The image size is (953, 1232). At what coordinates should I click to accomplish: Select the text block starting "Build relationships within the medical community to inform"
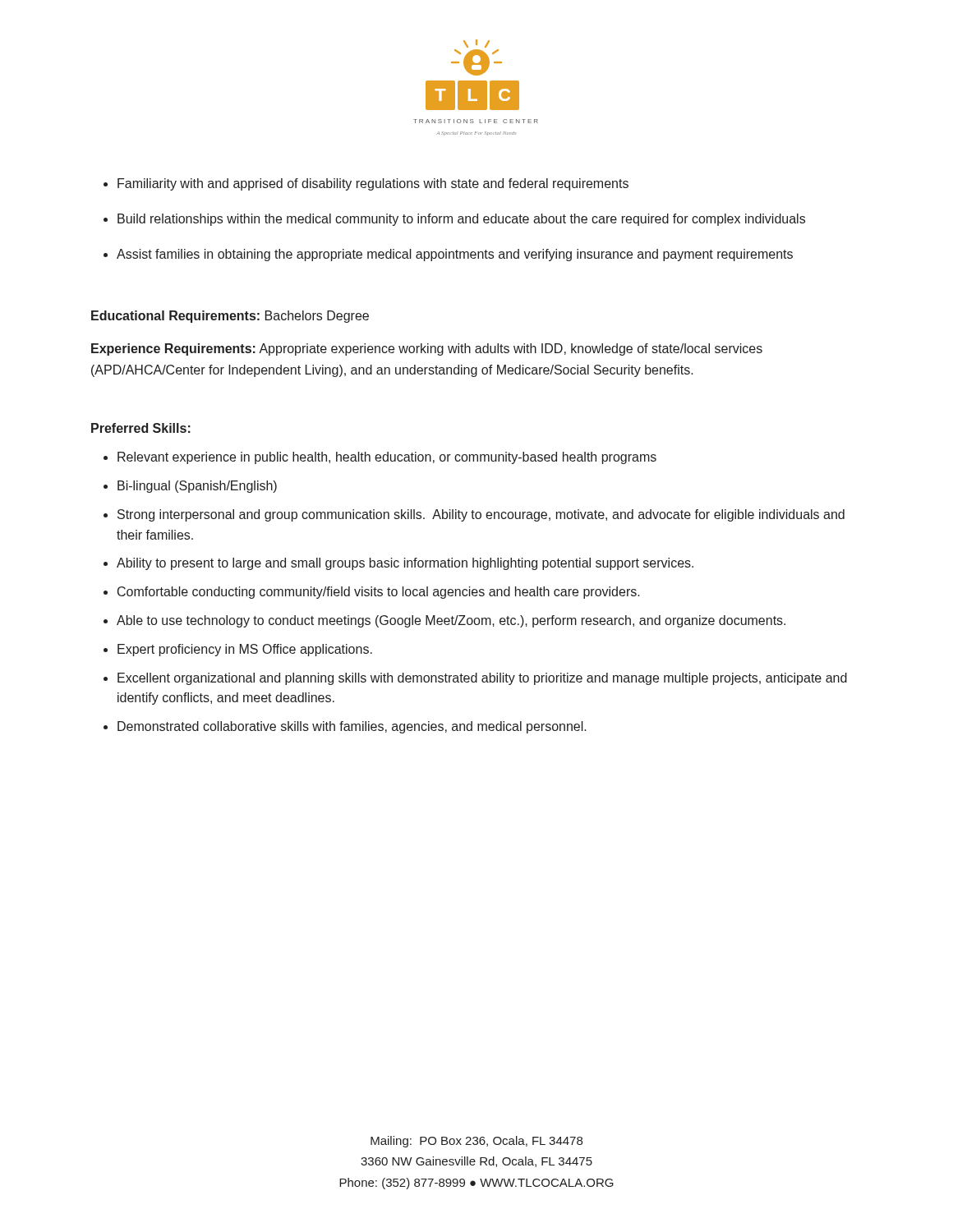click(461, 219)
